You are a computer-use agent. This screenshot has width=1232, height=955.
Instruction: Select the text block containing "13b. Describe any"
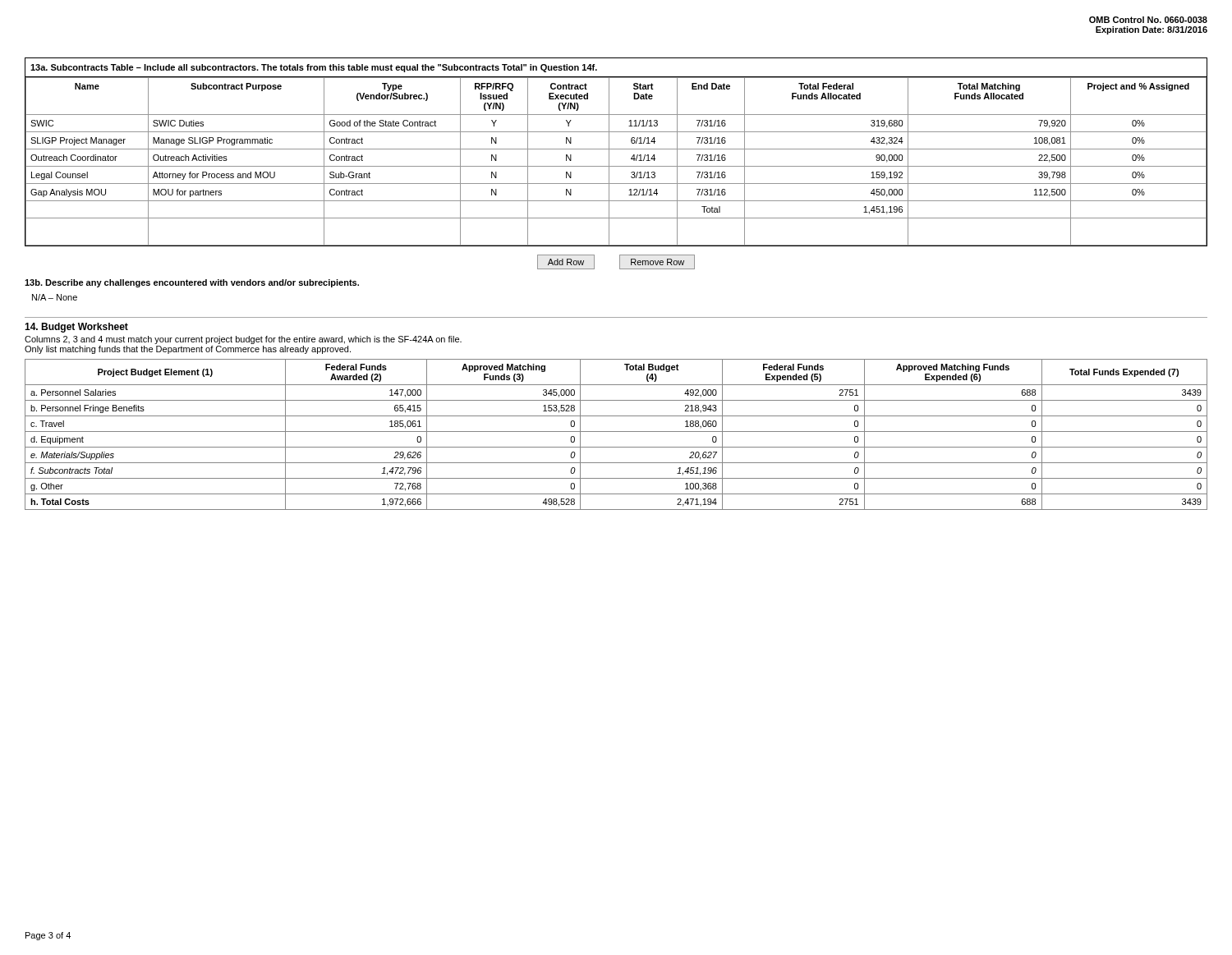click(x=192, y=282)
